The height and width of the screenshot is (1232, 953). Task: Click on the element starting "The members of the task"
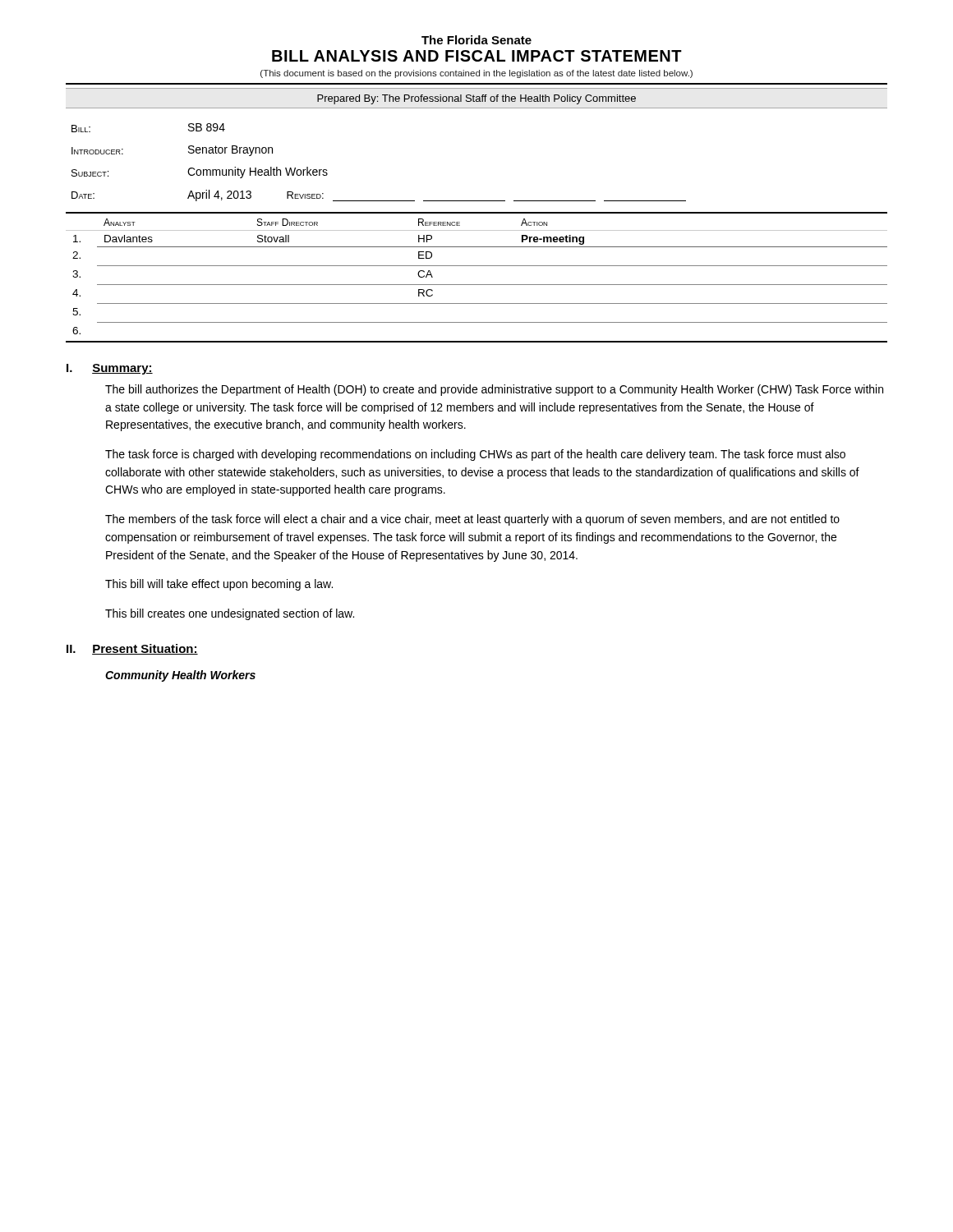coord(472,537)
